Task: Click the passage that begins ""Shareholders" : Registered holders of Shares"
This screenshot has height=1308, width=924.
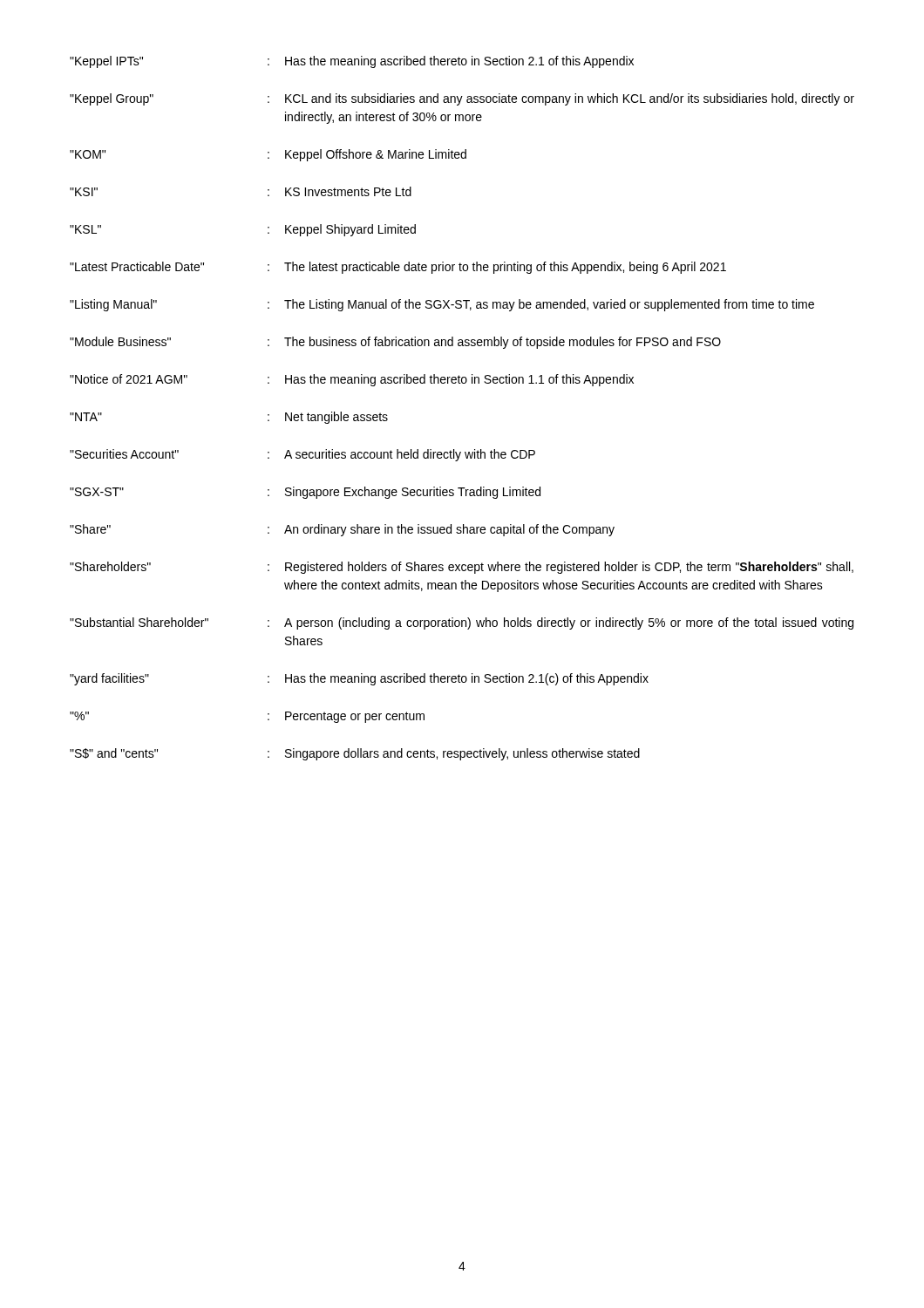Action: (462, 576)
